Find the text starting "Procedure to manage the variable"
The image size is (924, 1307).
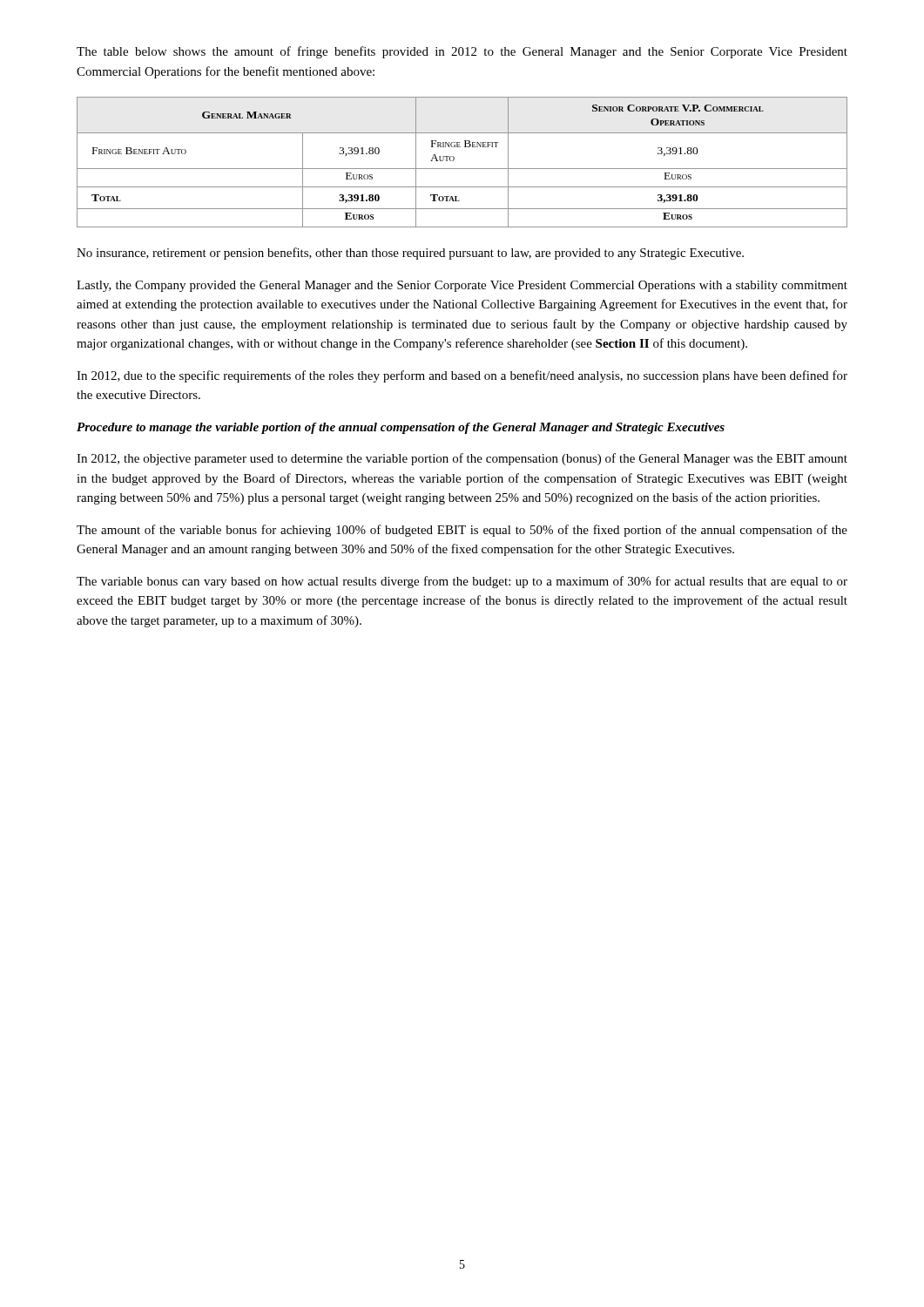pyautogui.click(x=401, y=427)
